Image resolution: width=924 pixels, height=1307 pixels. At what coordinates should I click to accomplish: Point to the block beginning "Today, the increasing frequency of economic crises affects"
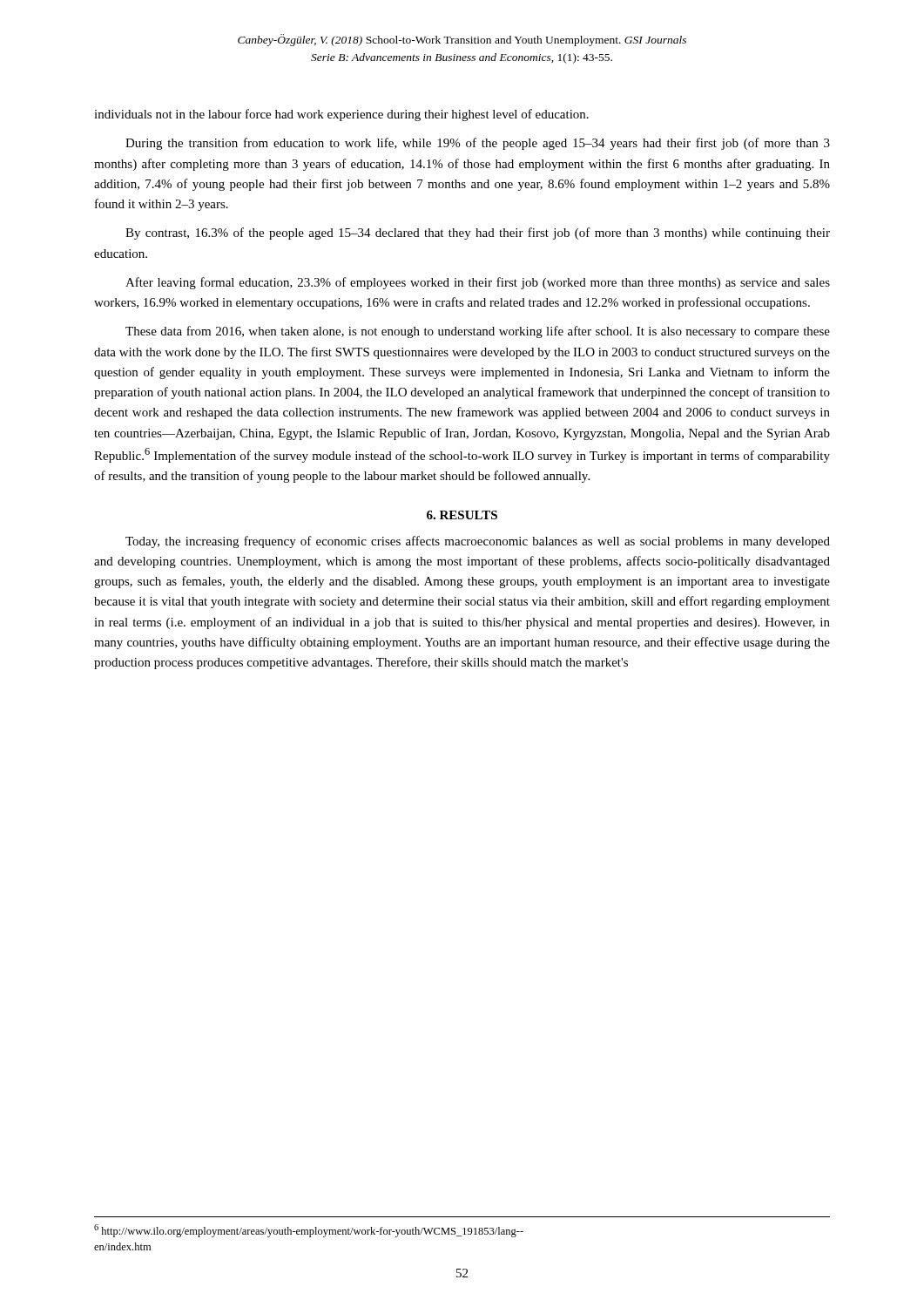(x=462, y=602)
